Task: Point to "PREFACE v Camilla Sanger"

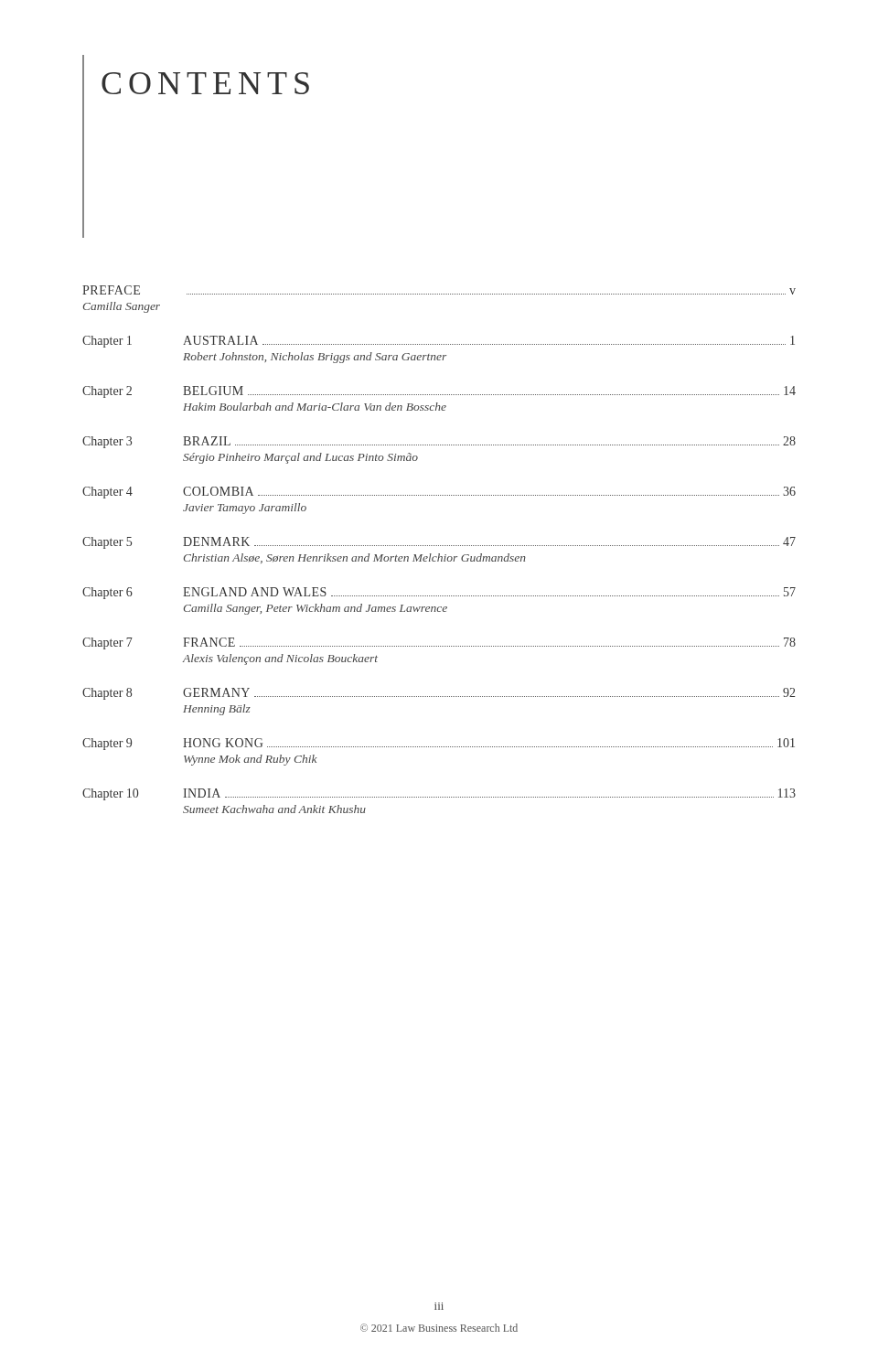Action: click(439, 299)
